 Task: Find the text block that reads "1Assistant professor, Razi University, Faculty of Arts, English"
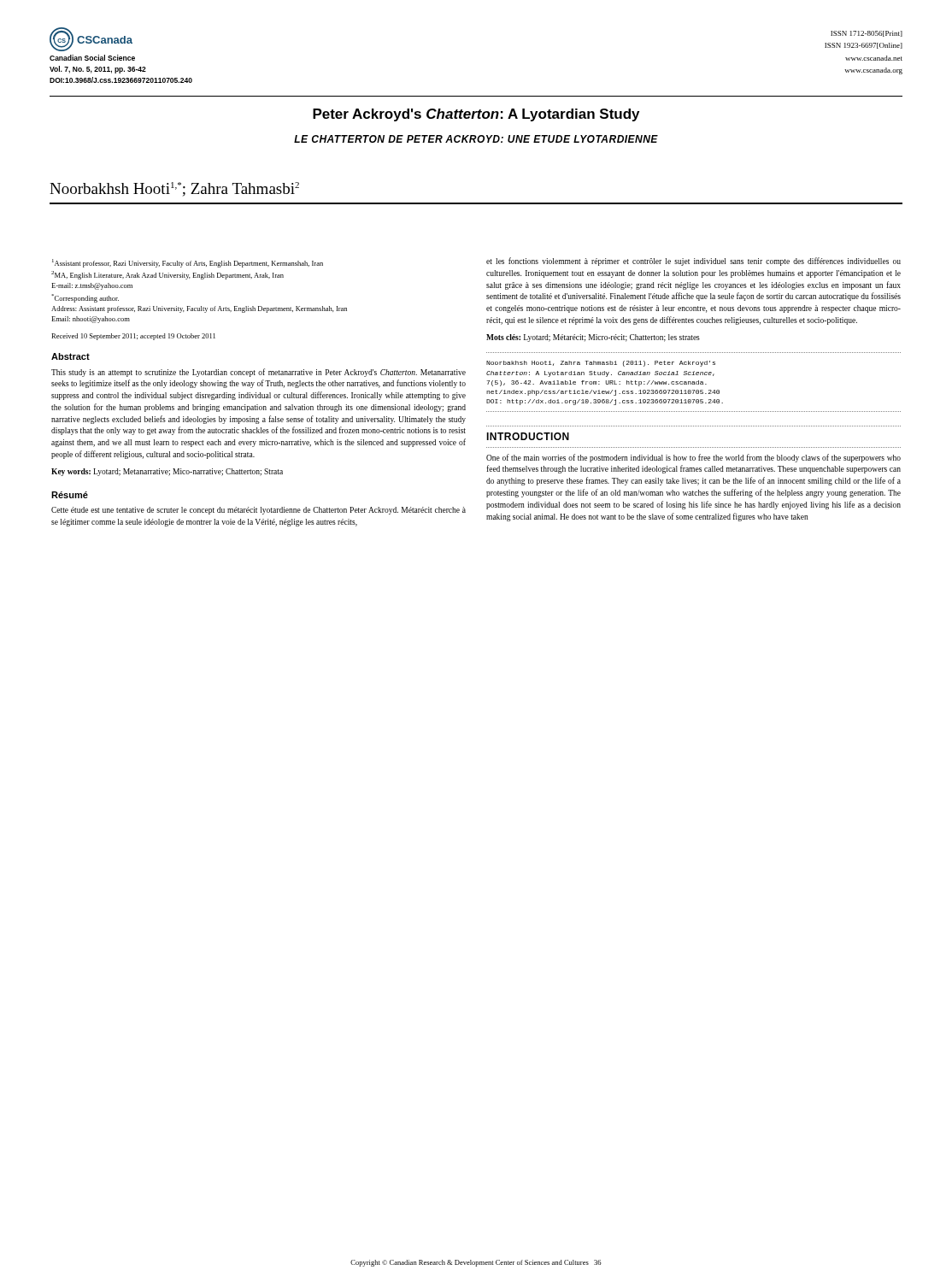click(x=199, y=290)
